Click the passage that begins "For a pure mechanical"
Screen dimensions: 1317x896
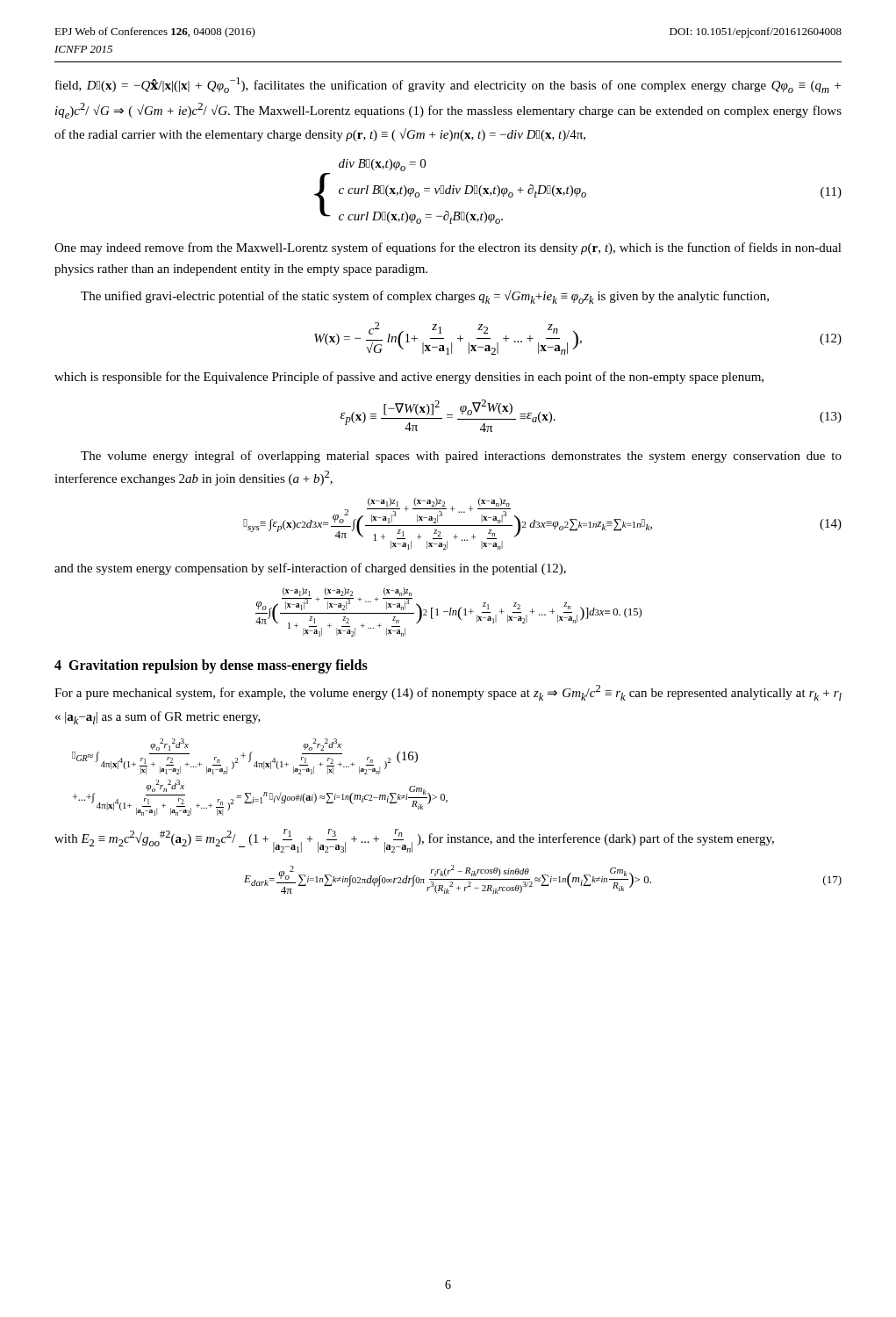coord(448,704)
